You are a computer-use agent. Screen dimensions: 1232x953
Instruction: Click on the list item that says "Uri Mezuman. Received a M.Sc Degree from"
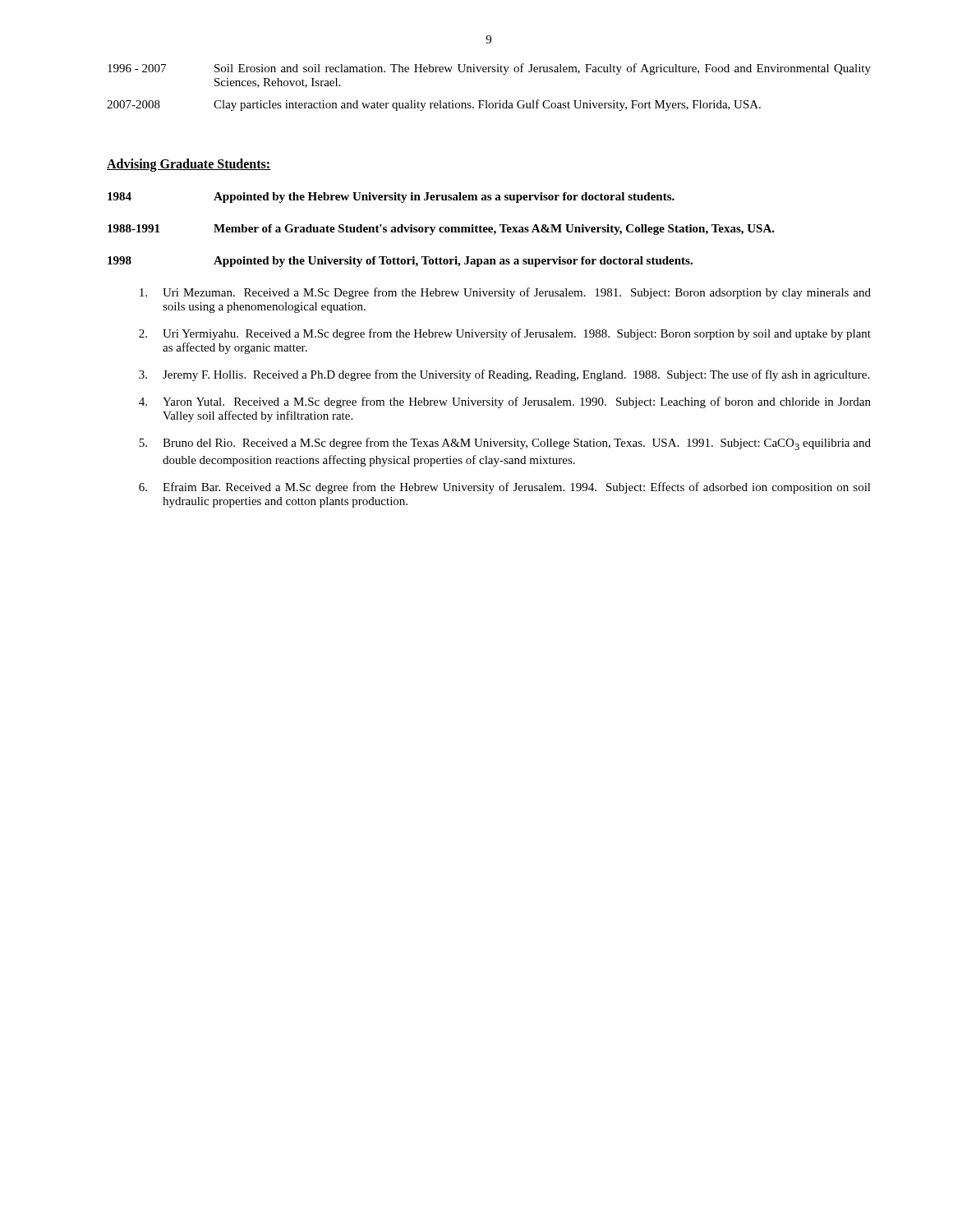coord(489,300)
